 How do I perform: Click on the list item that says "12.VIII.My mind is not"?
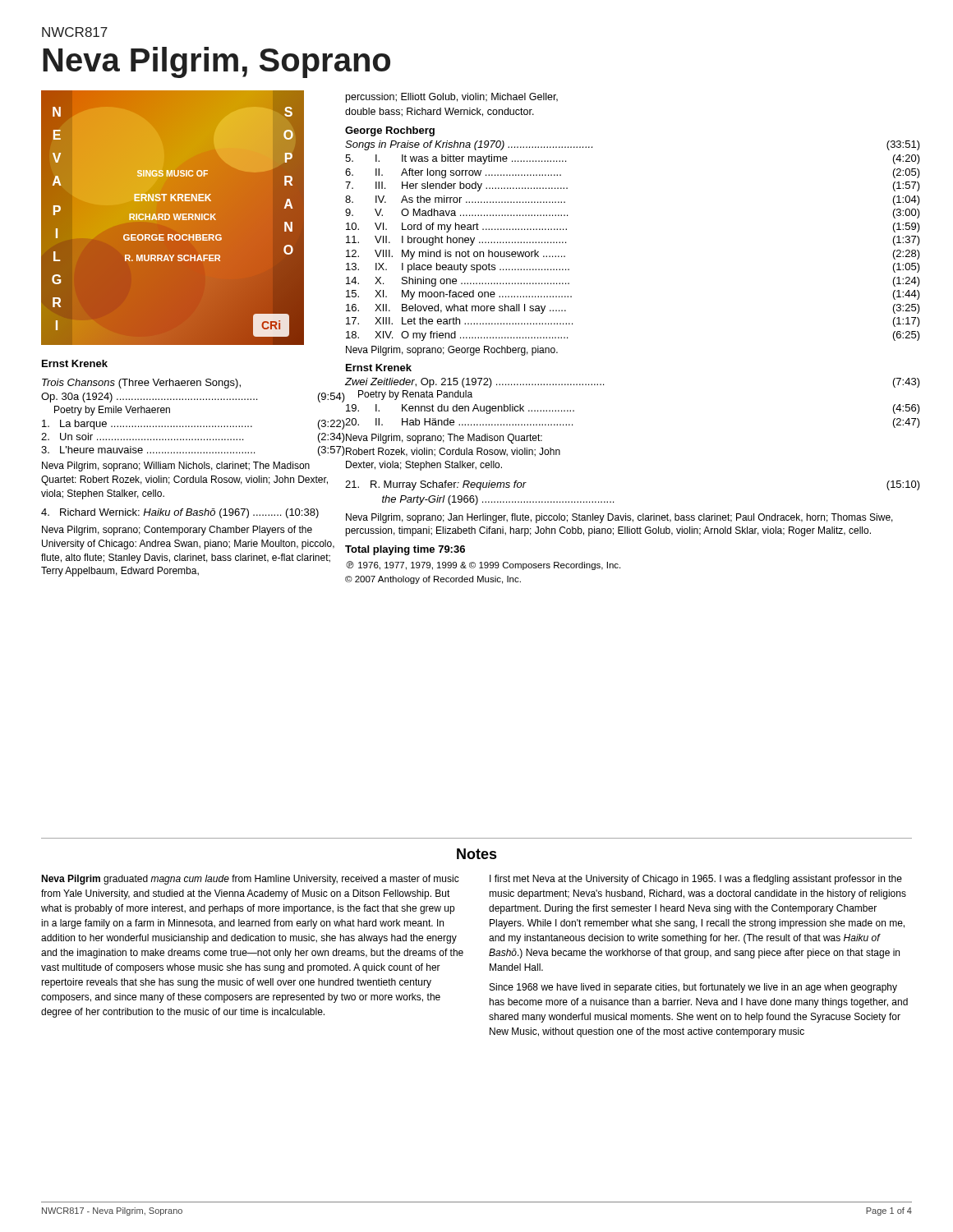pyautogui.click(x=456, y=254)
